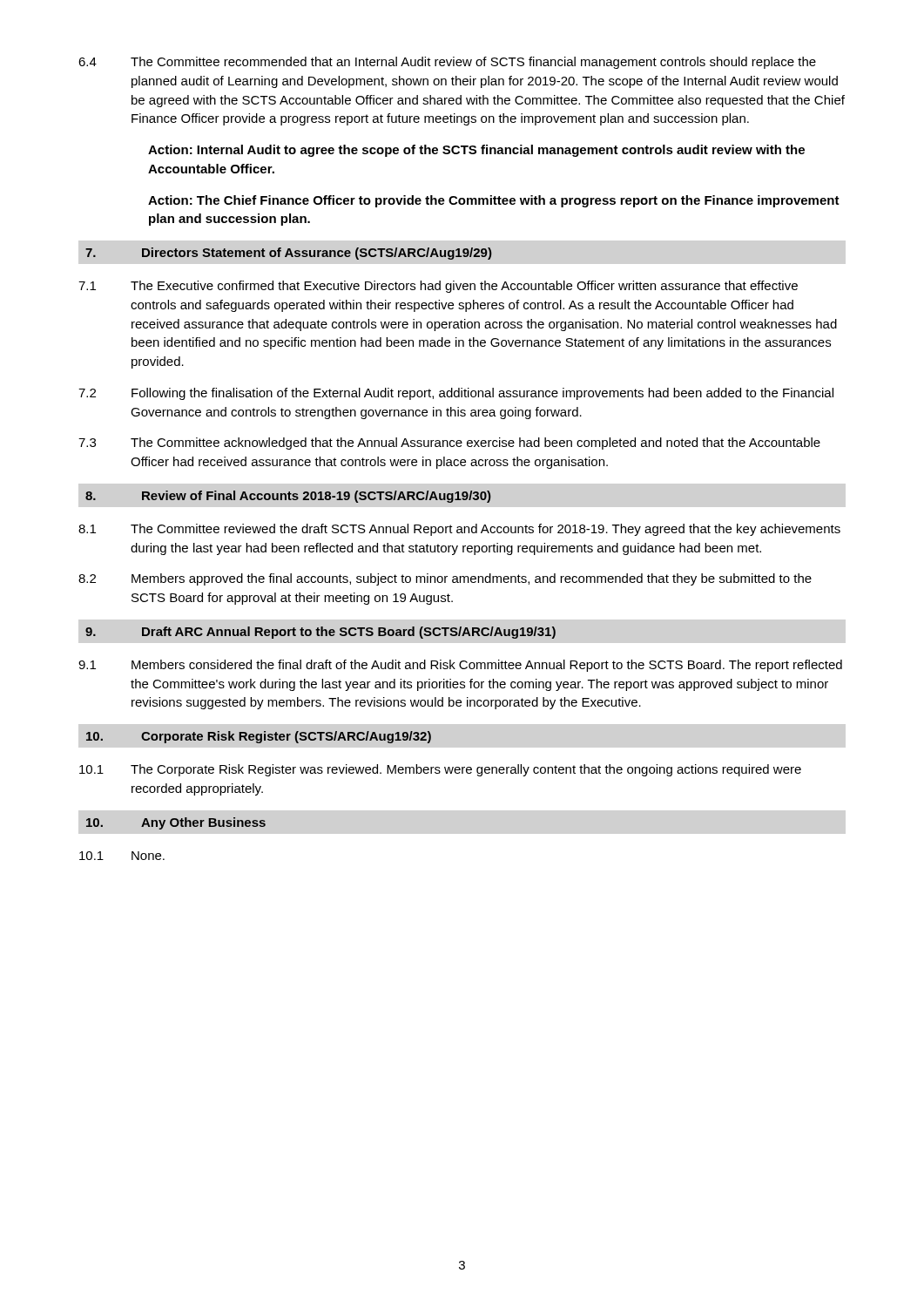Select the text starting "1 None."
Image resolution: width=924 pixels, height=1307 pixels.
click(91, 855)
